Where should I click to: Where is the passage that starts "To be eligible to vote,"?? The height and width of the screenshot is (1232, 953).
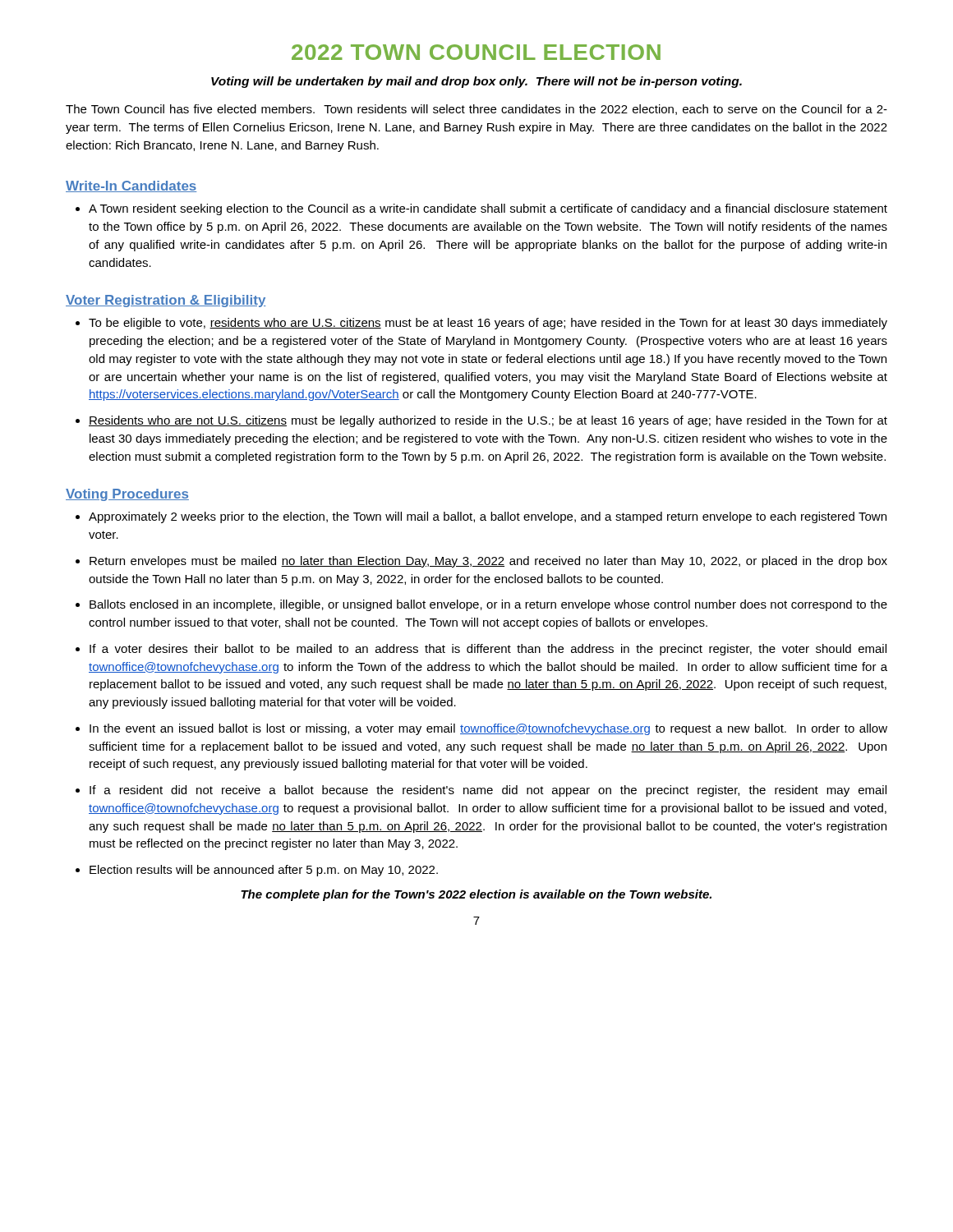488,358
